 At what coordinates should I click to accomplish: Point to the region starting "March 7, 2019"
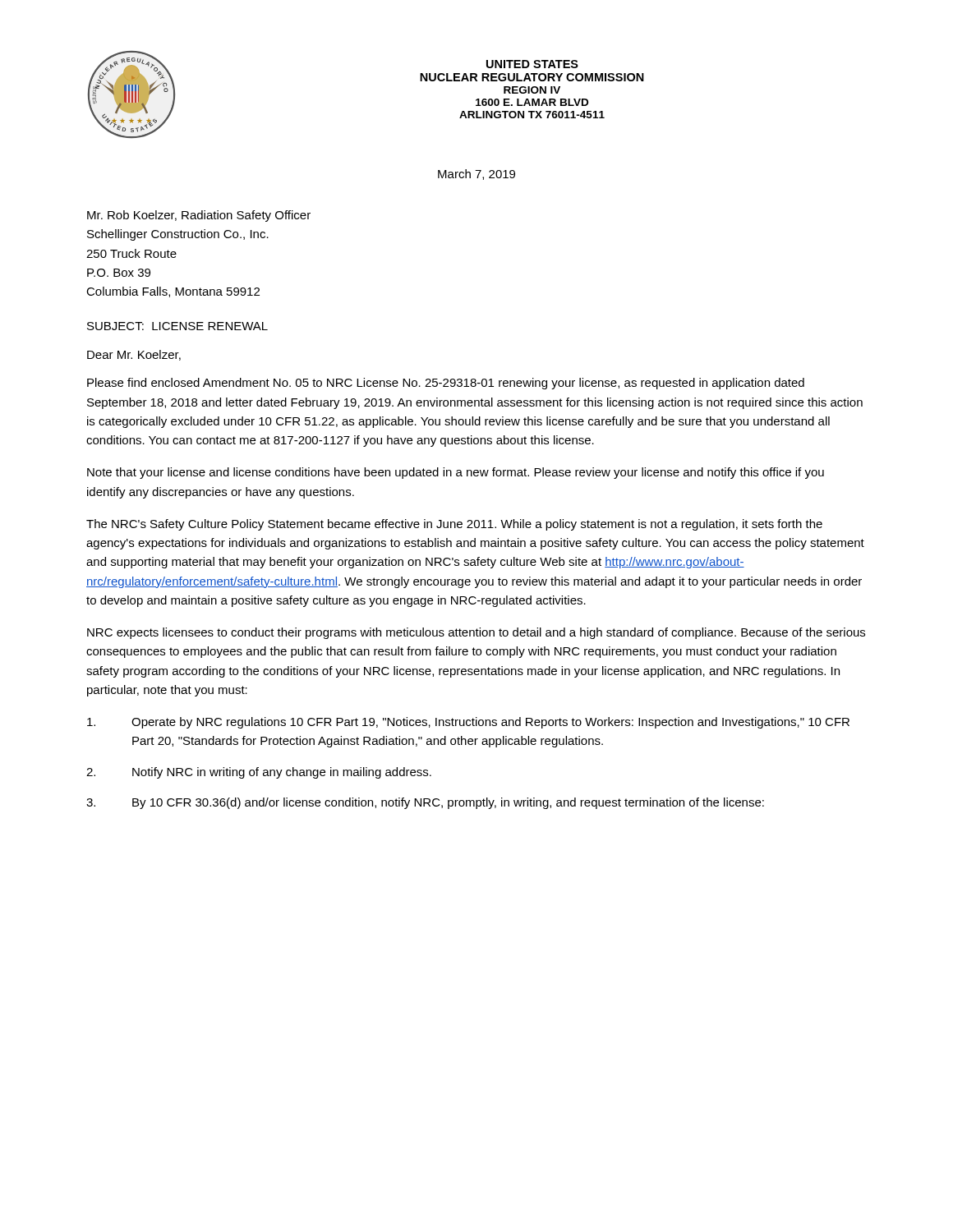coord(476,174)
